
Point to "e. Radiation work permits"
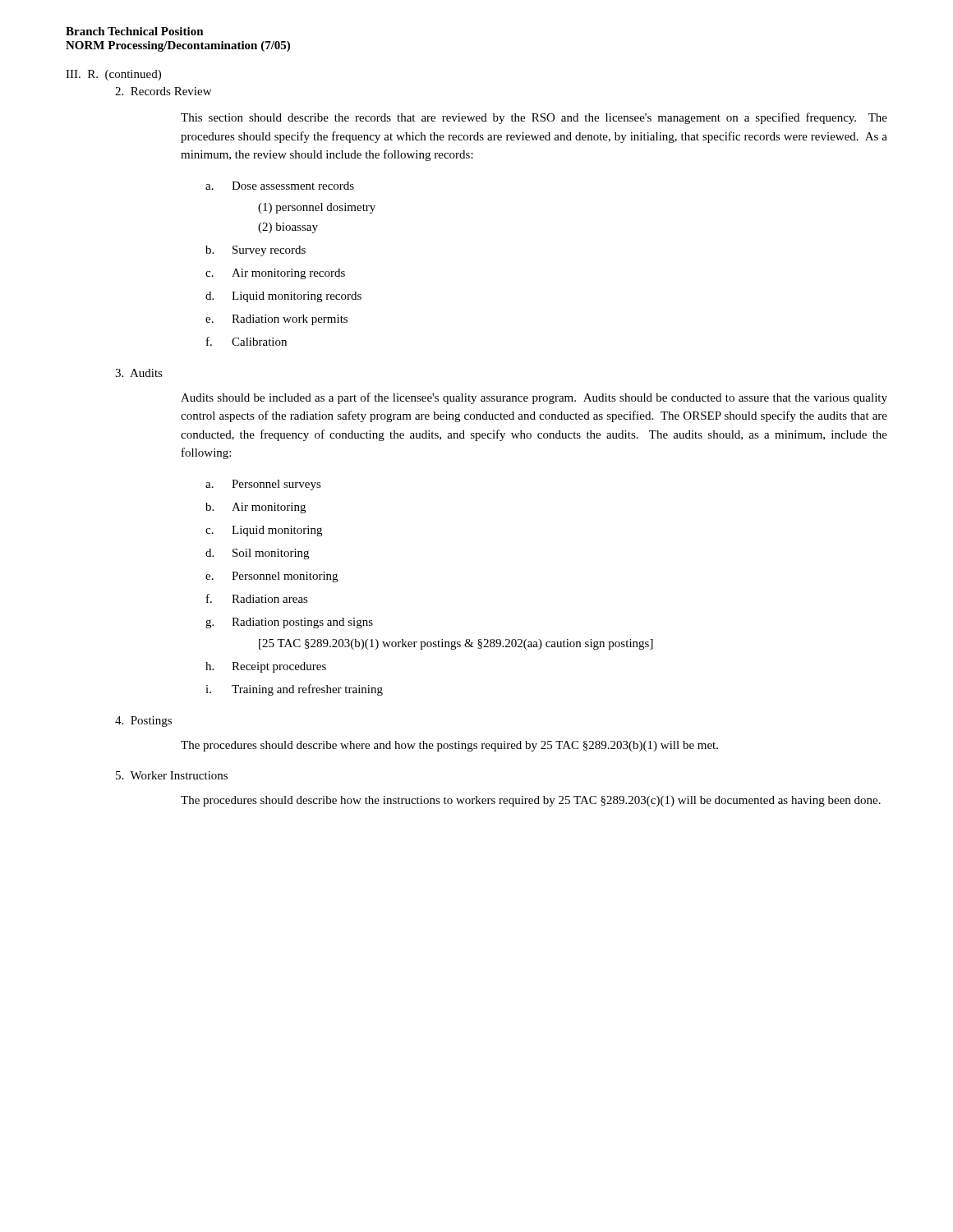point(276,320)
